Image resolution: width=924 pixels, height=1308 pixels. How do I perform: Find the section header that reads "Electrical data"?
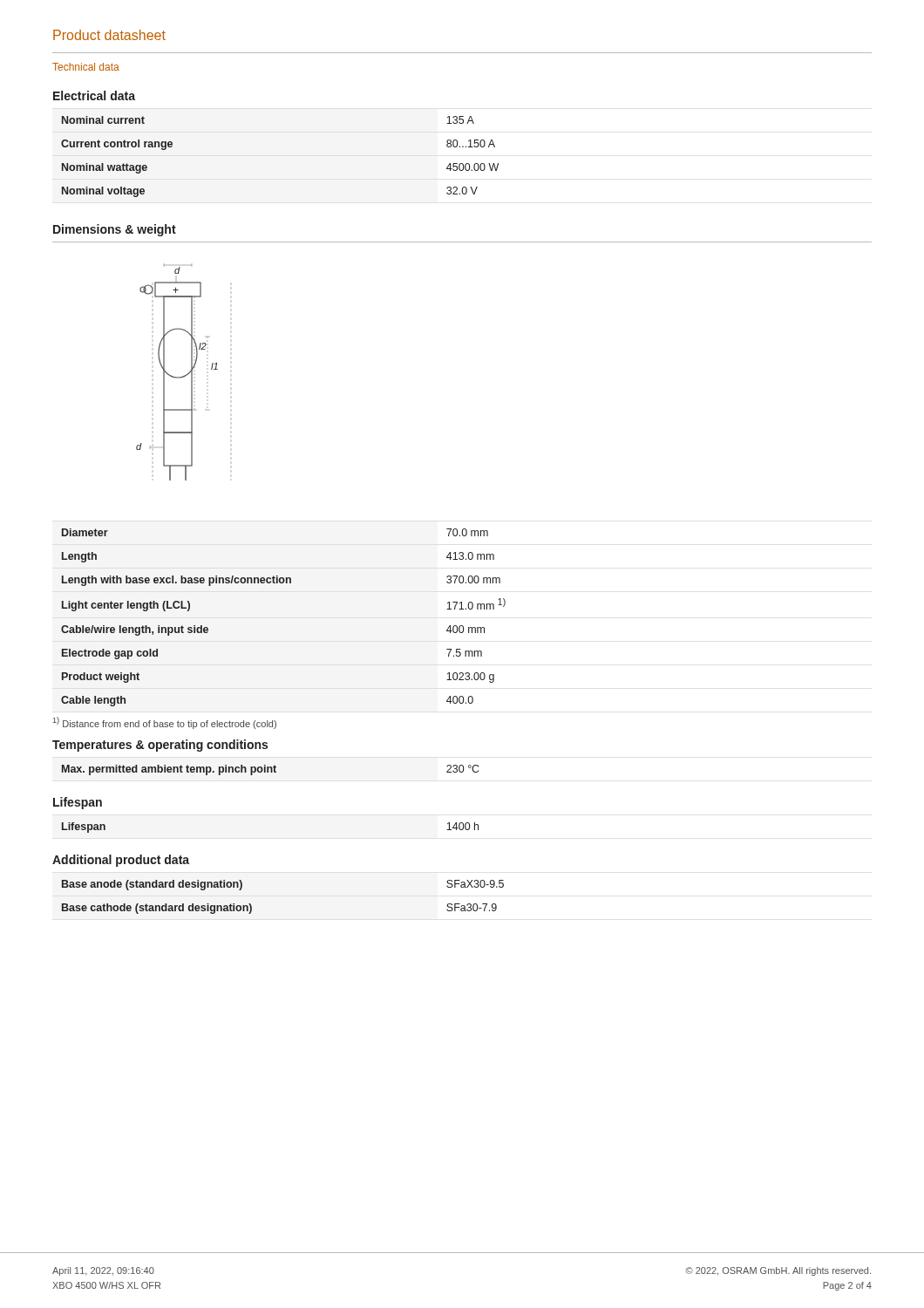point(94,95)
